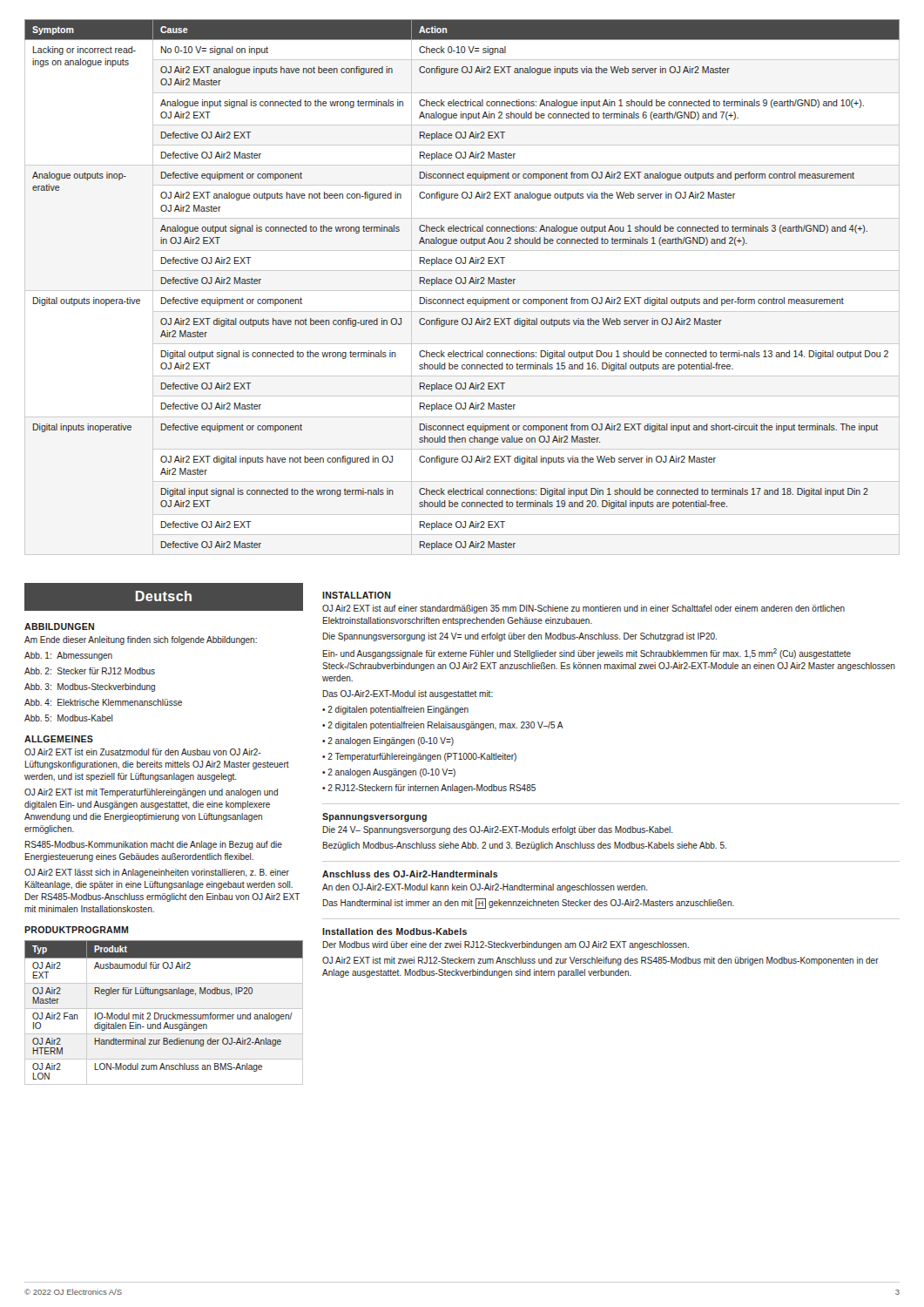Screen dimensions: 1307x924
Task: Find the table that mentions "Handterminal zur Bedienung"
Action: coord(164,1012)
